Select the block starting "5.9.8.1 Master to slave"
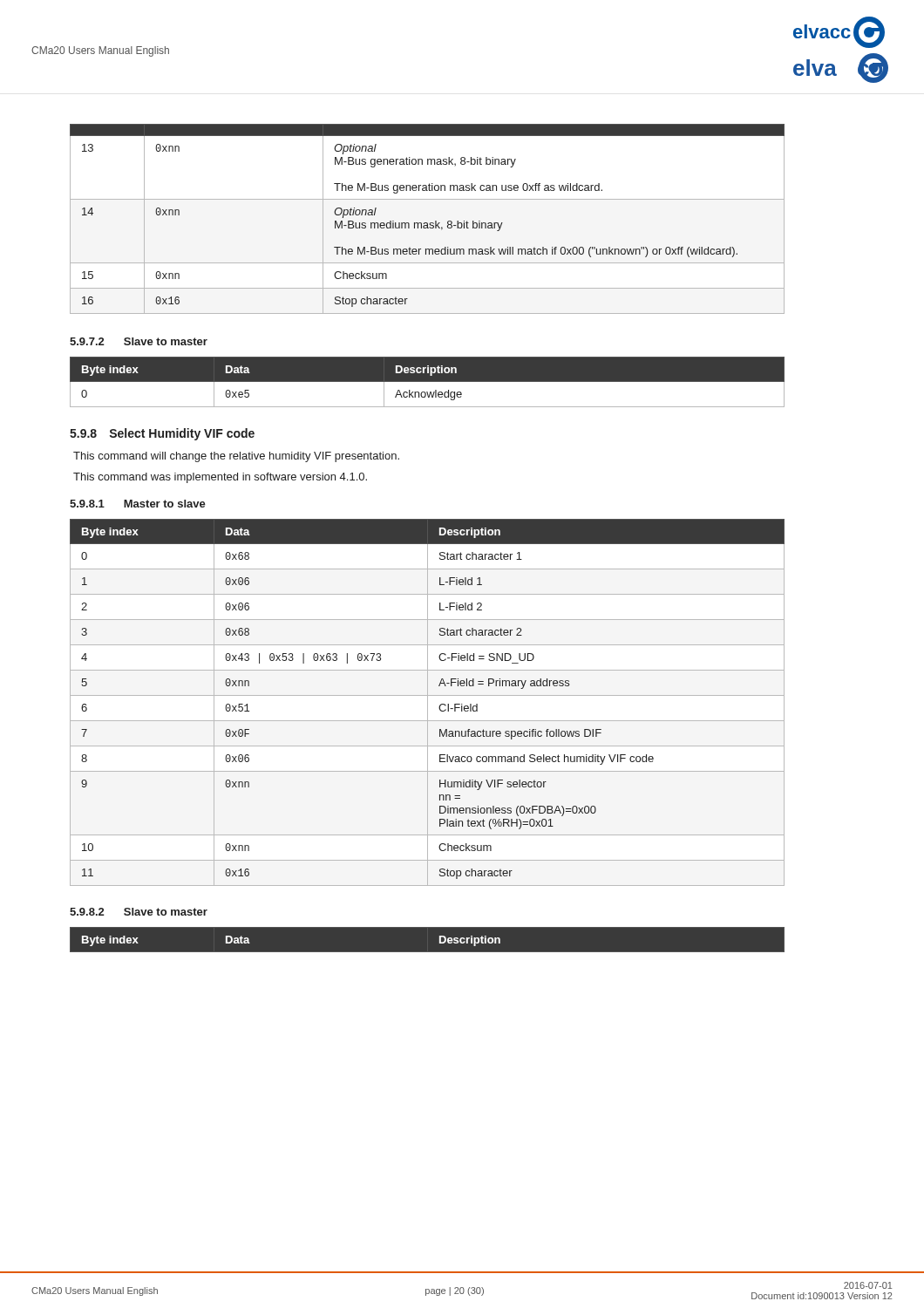This screenshot has height=1308, width=924. (x=138, y=504)
